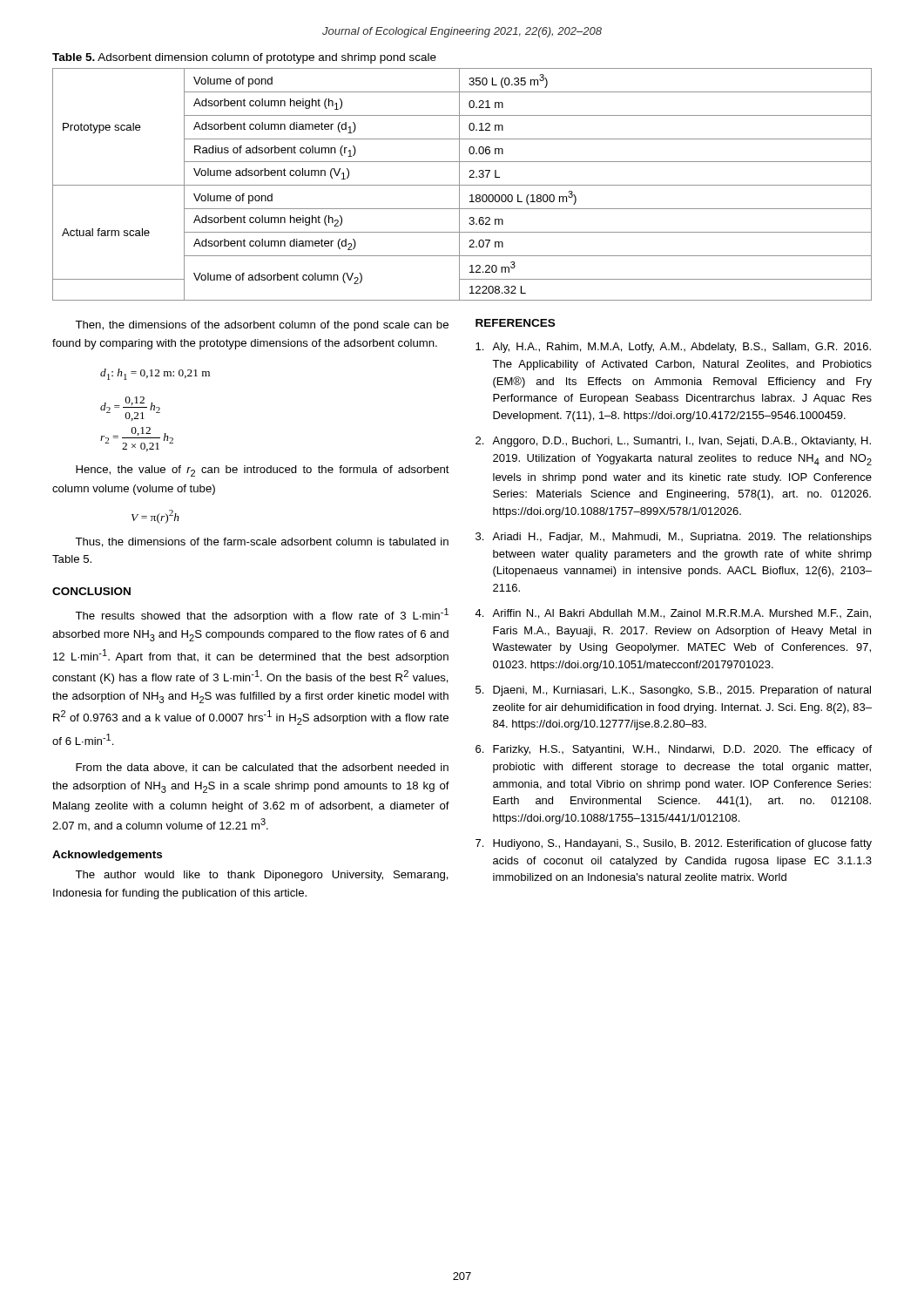Click on the block starting "Hence, the value"

pyautogui.click(x=251, y=479)
